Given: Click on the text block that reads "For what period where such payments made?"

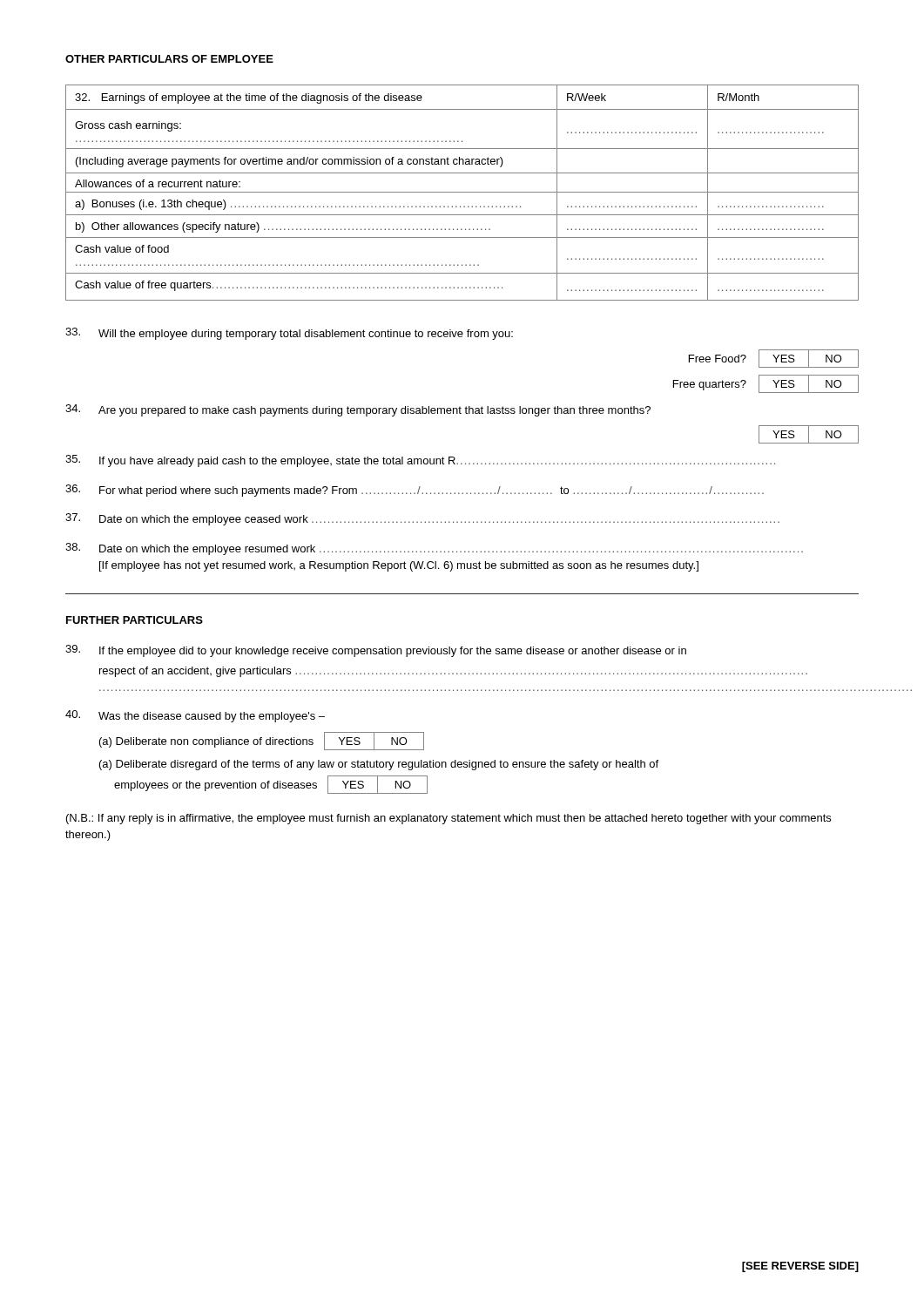Looking at the screenshot, I should (x=462, y=490).
